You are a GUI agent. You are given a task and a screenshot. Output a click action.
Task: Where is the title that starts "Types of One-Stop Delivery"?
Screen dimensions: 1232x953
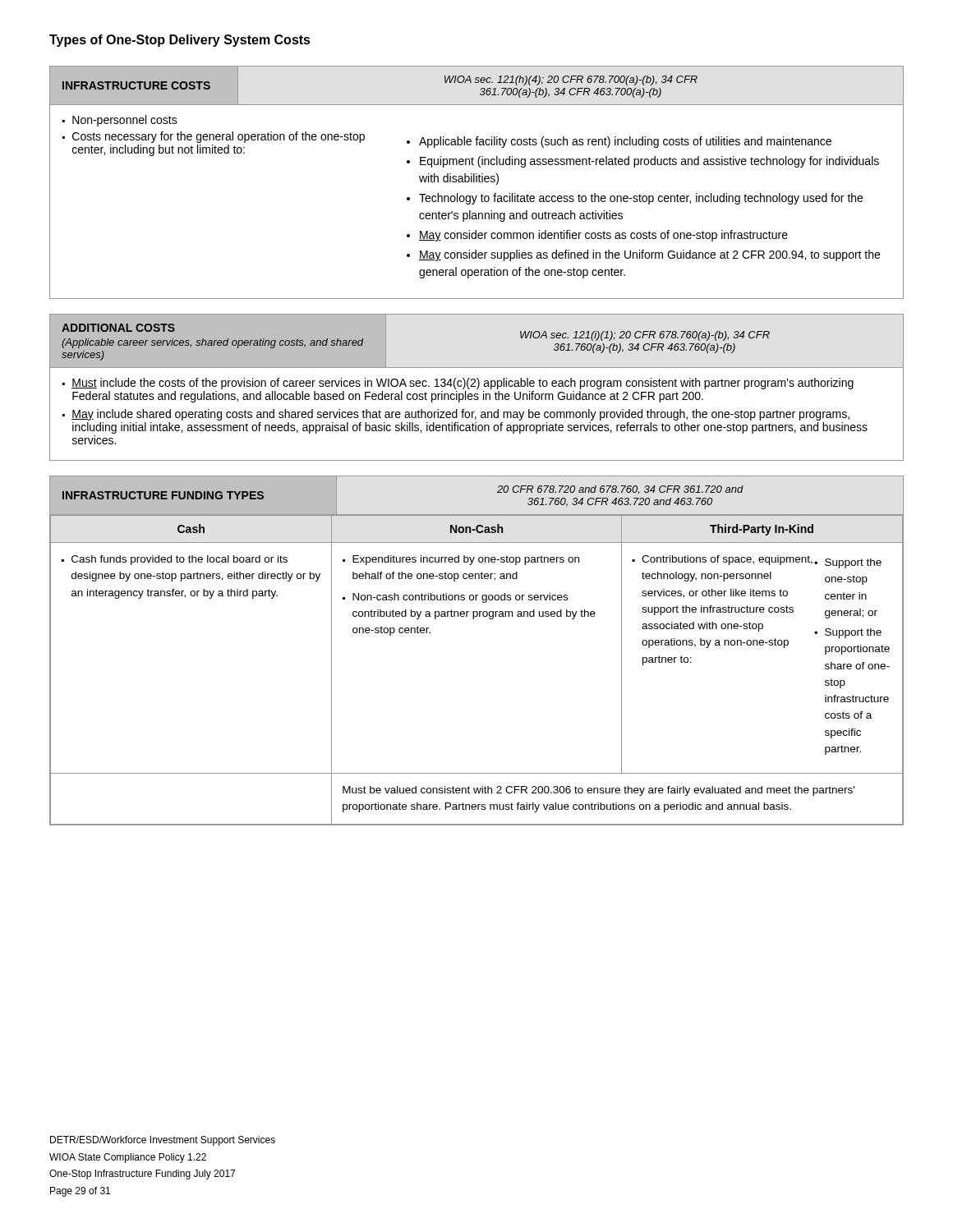tap(180, 40)
